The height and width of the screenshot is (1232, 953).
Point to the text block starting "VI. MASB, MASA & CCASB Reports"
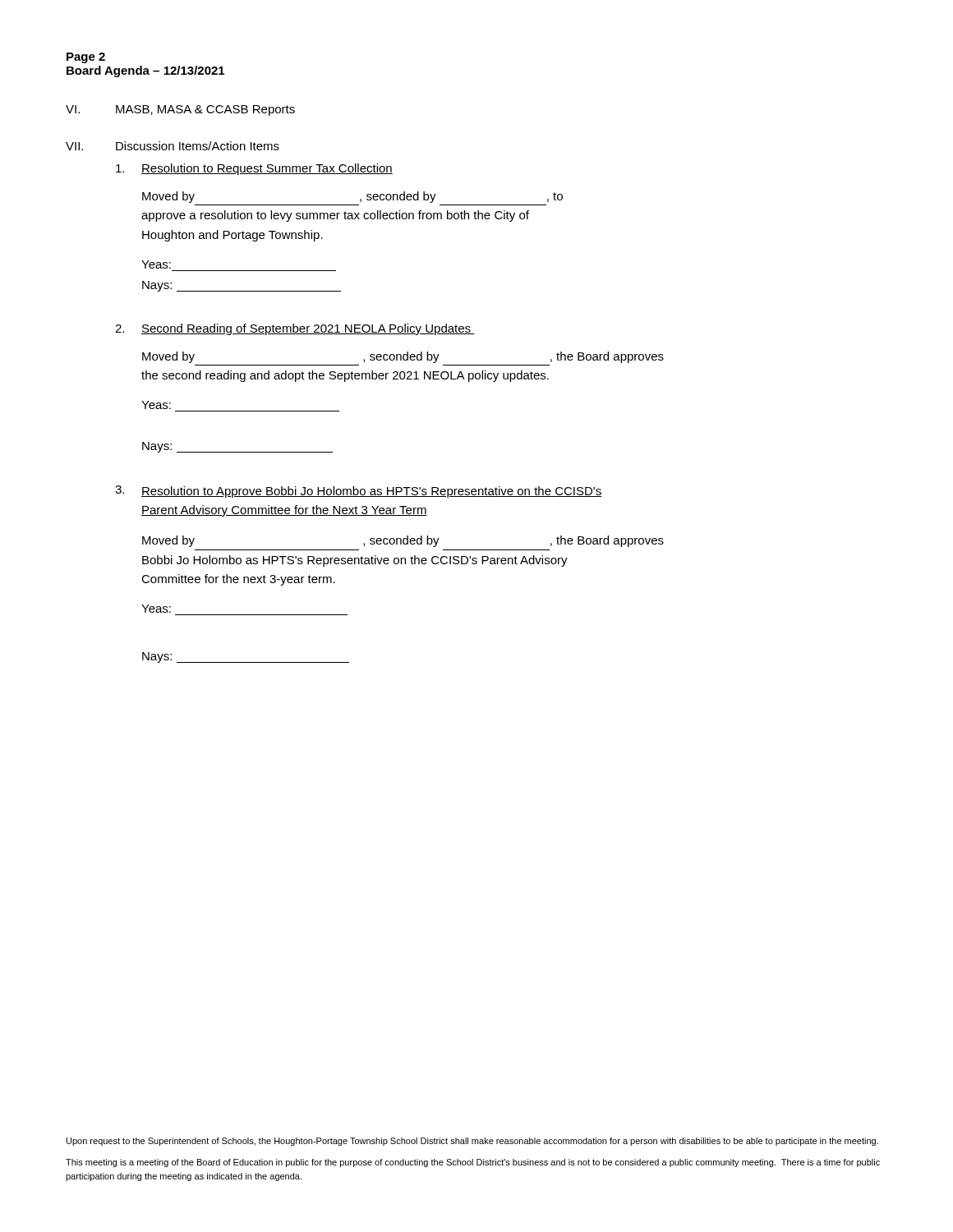click(180, 109)
